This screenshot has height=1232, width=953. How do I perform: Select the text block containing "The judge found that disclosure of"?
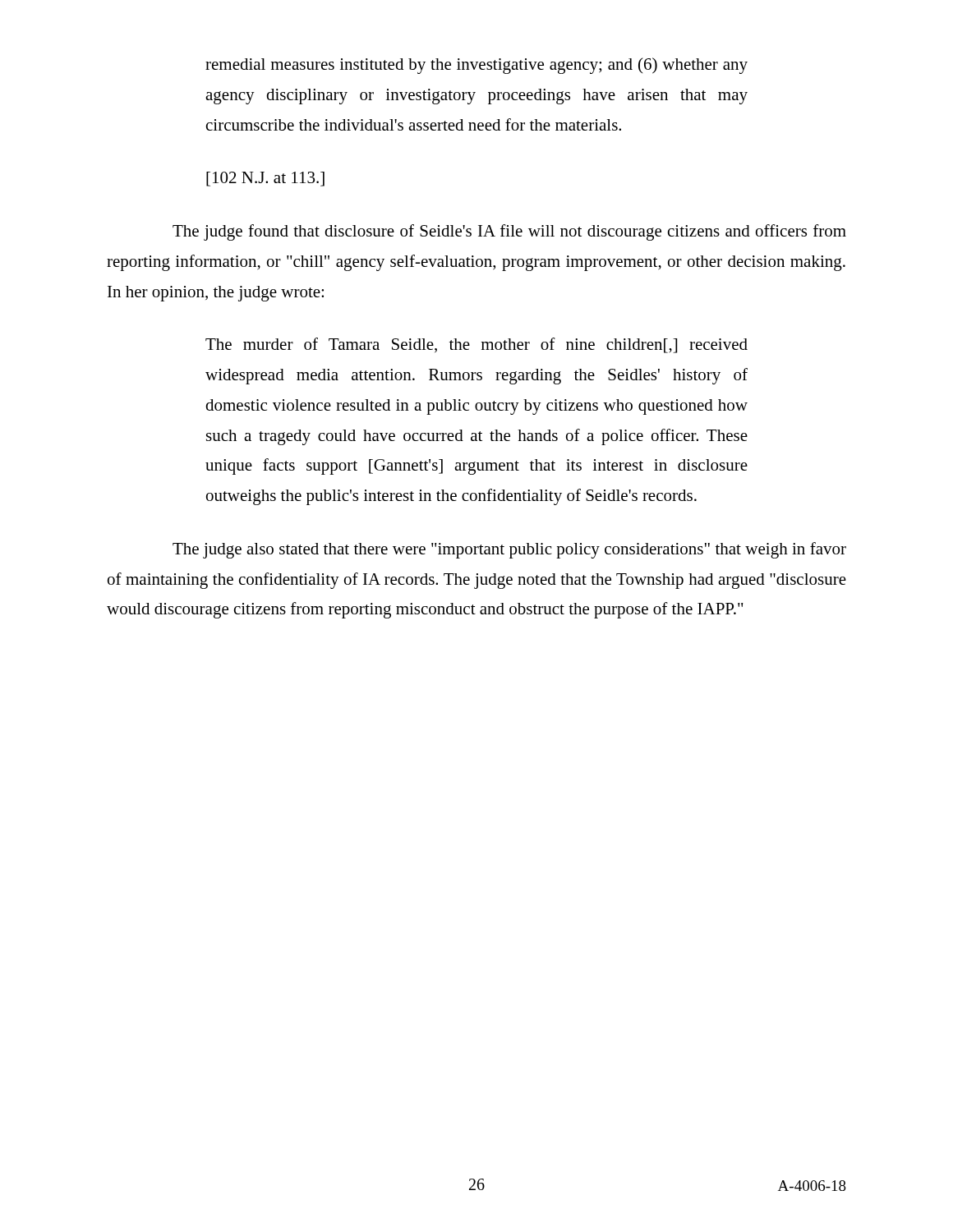pyautogui.click(x=476, y=261)
